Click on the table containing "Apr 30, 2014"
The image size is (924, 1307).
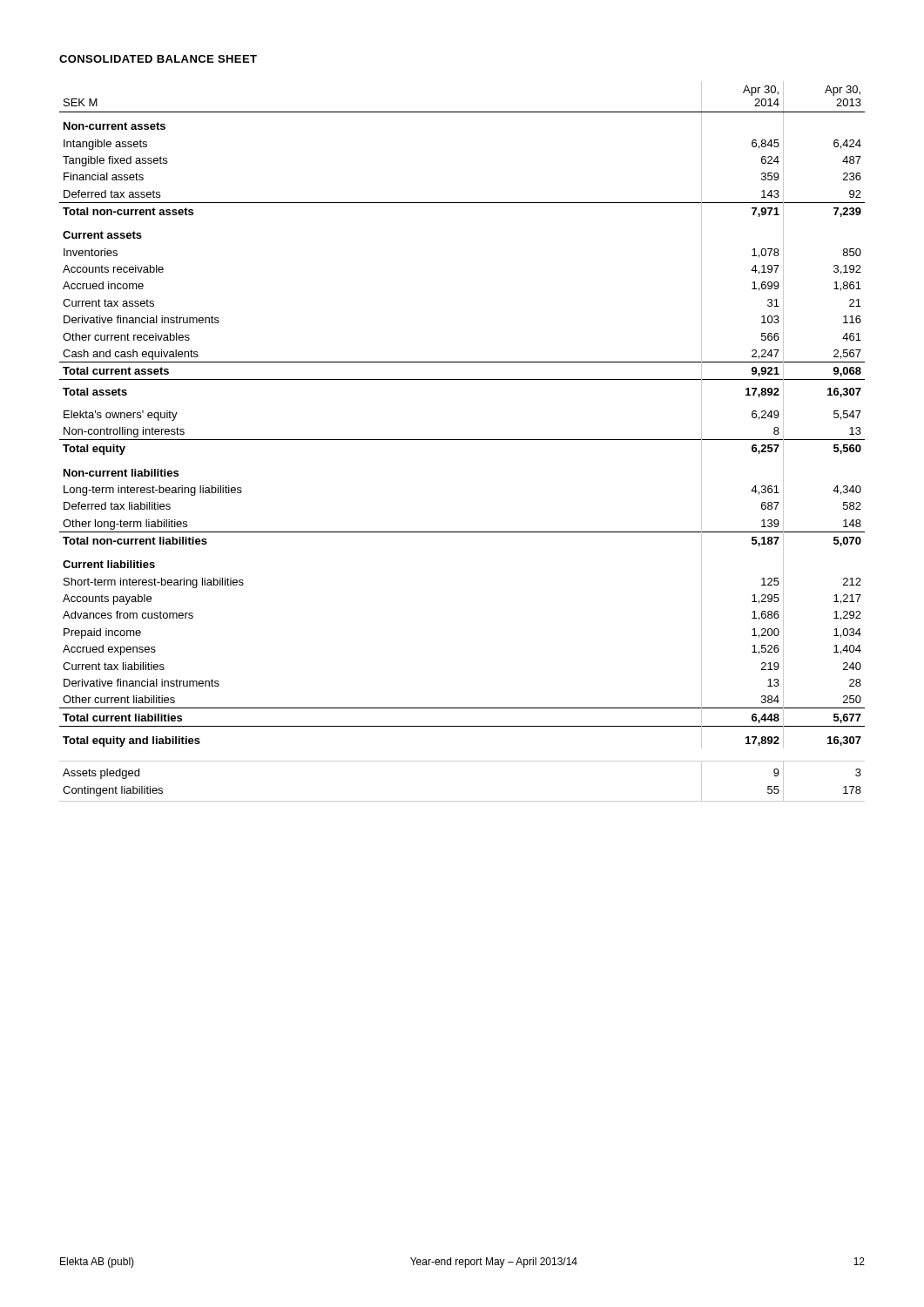point(462,441)
